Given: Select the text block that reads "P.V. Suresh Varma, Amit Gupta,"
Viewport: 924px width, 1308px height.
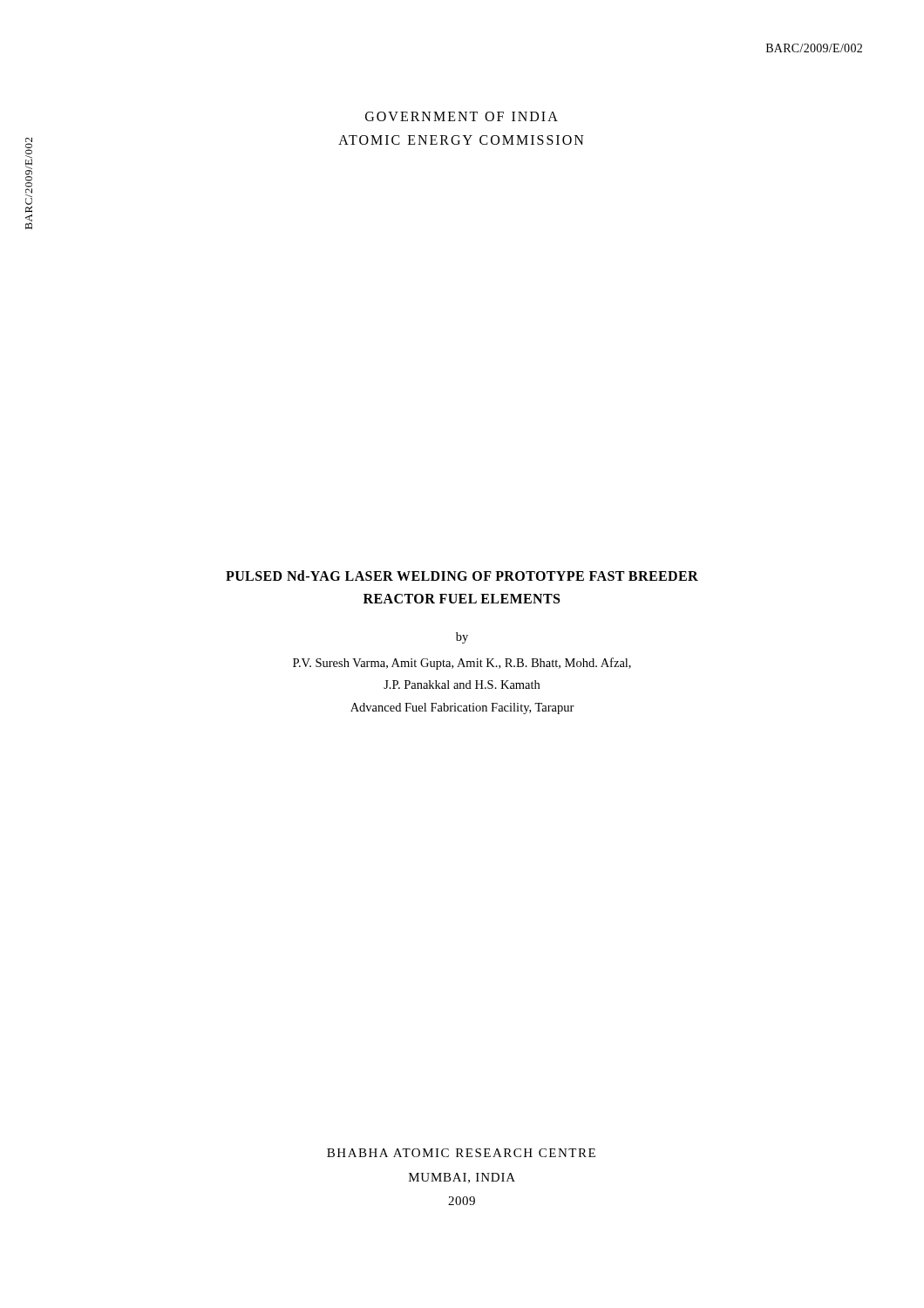Looking at the screenshot, I should 462,685.
